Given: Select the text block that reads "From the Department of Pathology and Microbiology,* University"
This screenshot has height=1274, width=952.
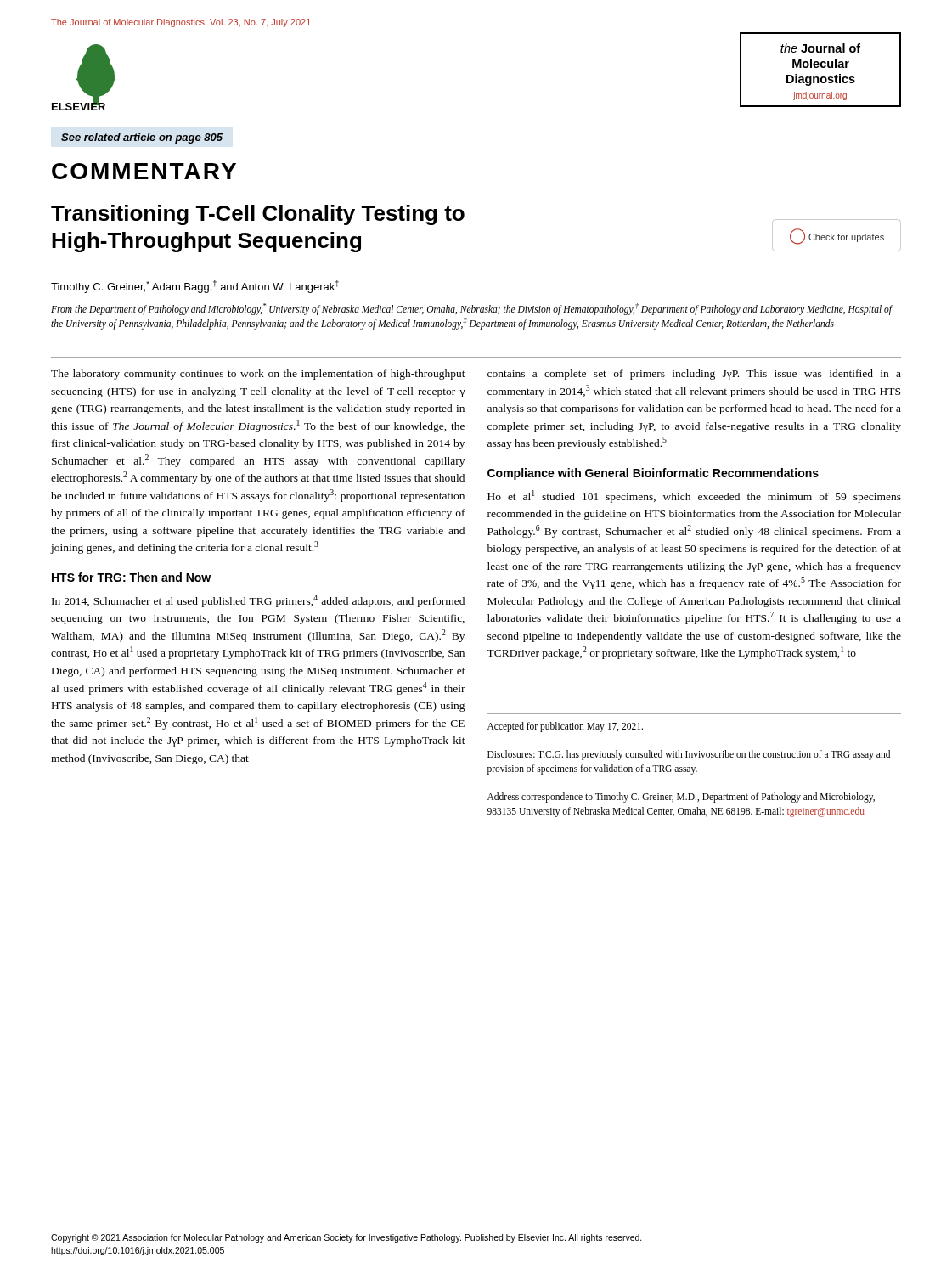Looking at the screenshot, I should tap(471, 315).
